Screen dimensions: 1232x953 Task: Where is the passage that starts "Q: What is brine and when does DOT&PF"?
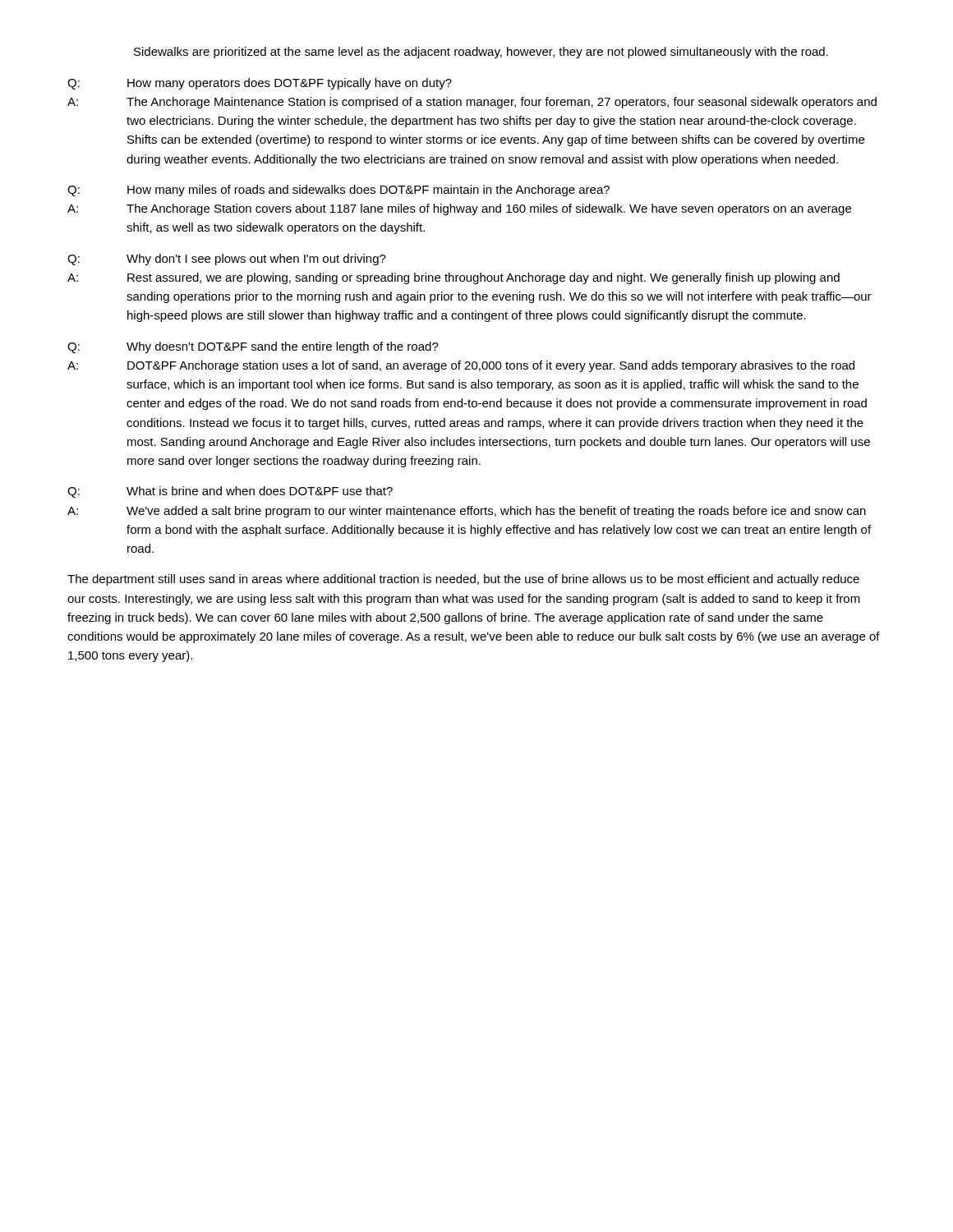(x=474, y=520)
